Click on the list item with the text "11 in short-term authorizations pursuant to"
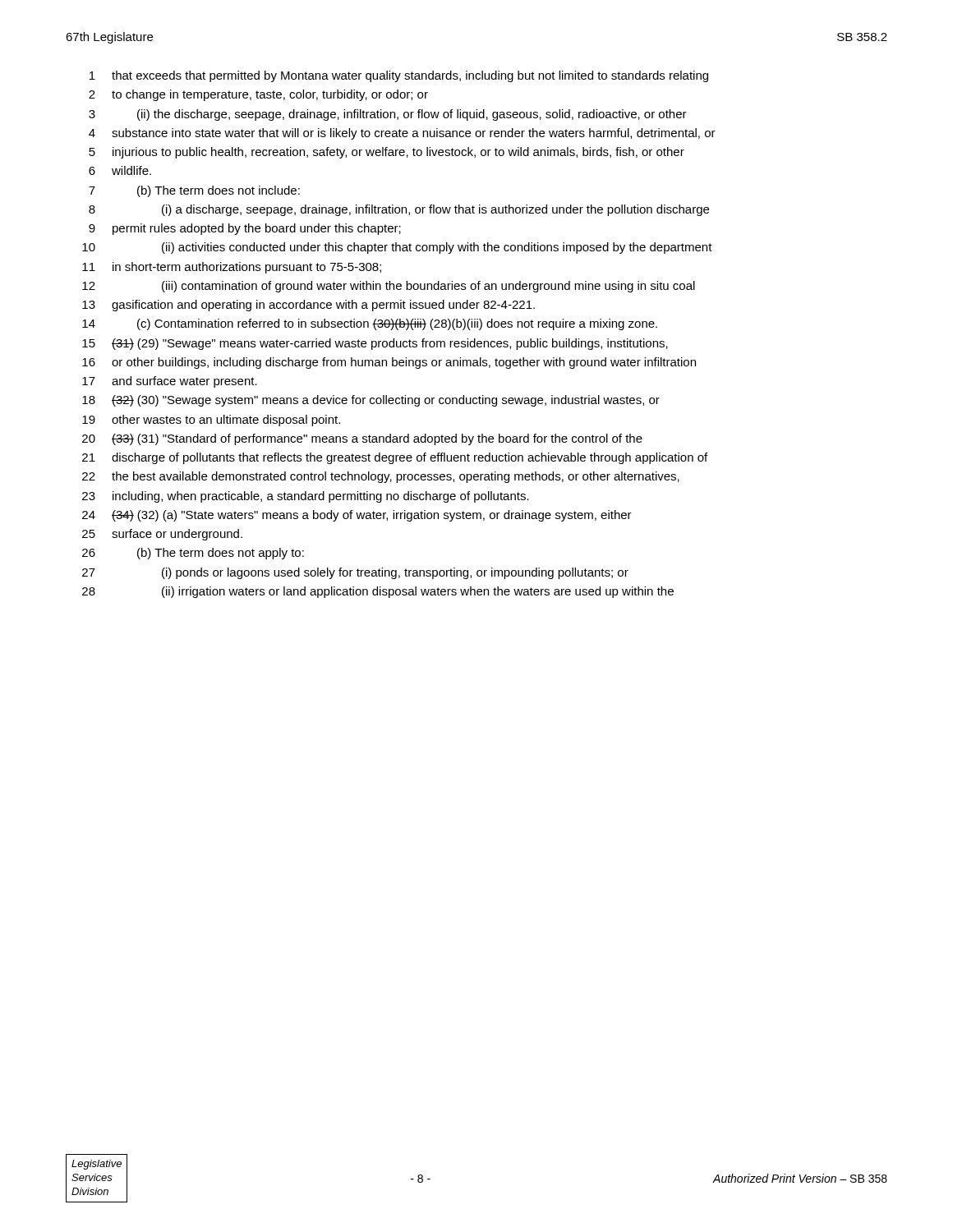 click(x=232, y=268)
